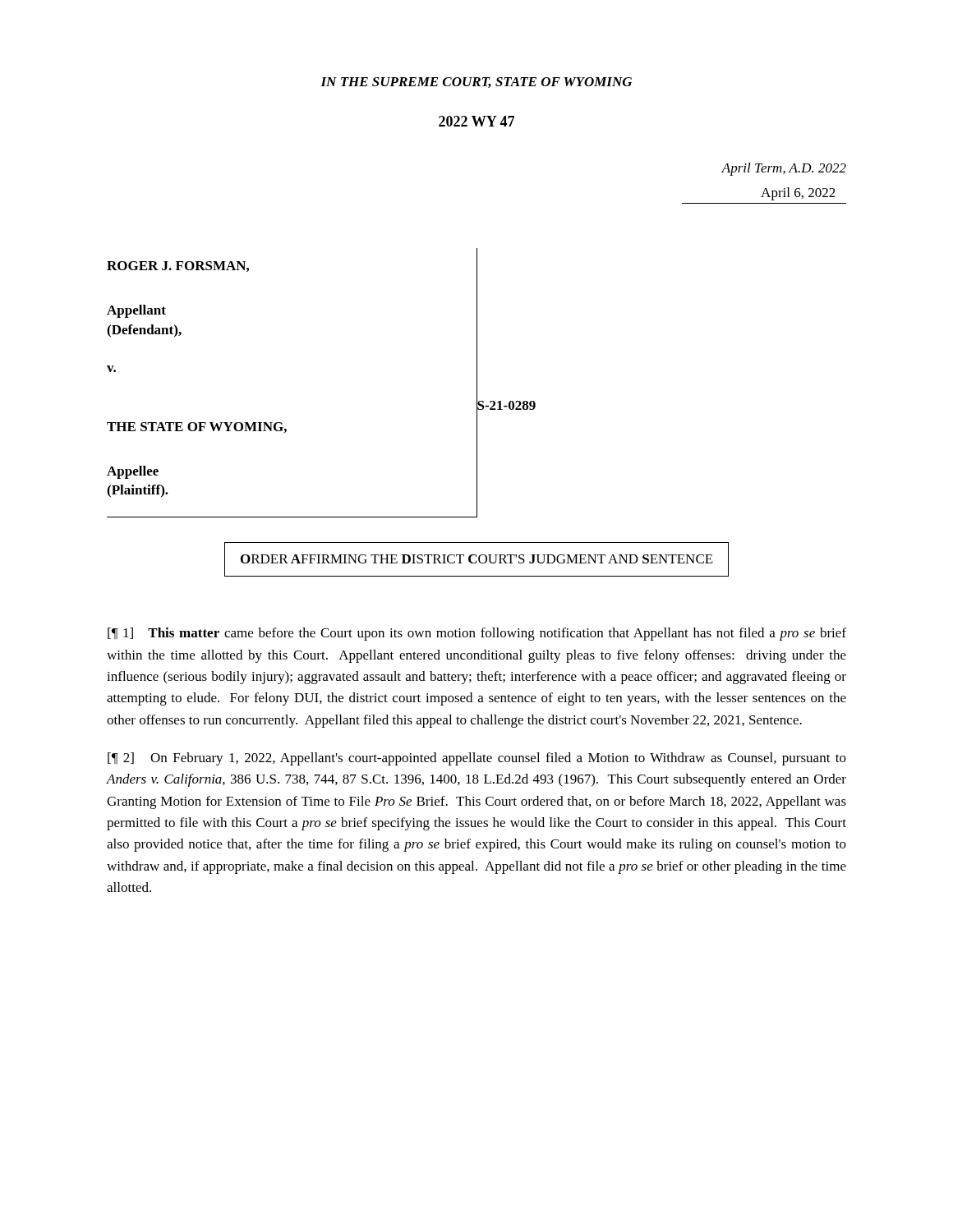This screenshot has height=1232, width=953.
Task: Where is the passage that starts "[¶ 1] This matter came"?
Action: (x=476, y=676)
